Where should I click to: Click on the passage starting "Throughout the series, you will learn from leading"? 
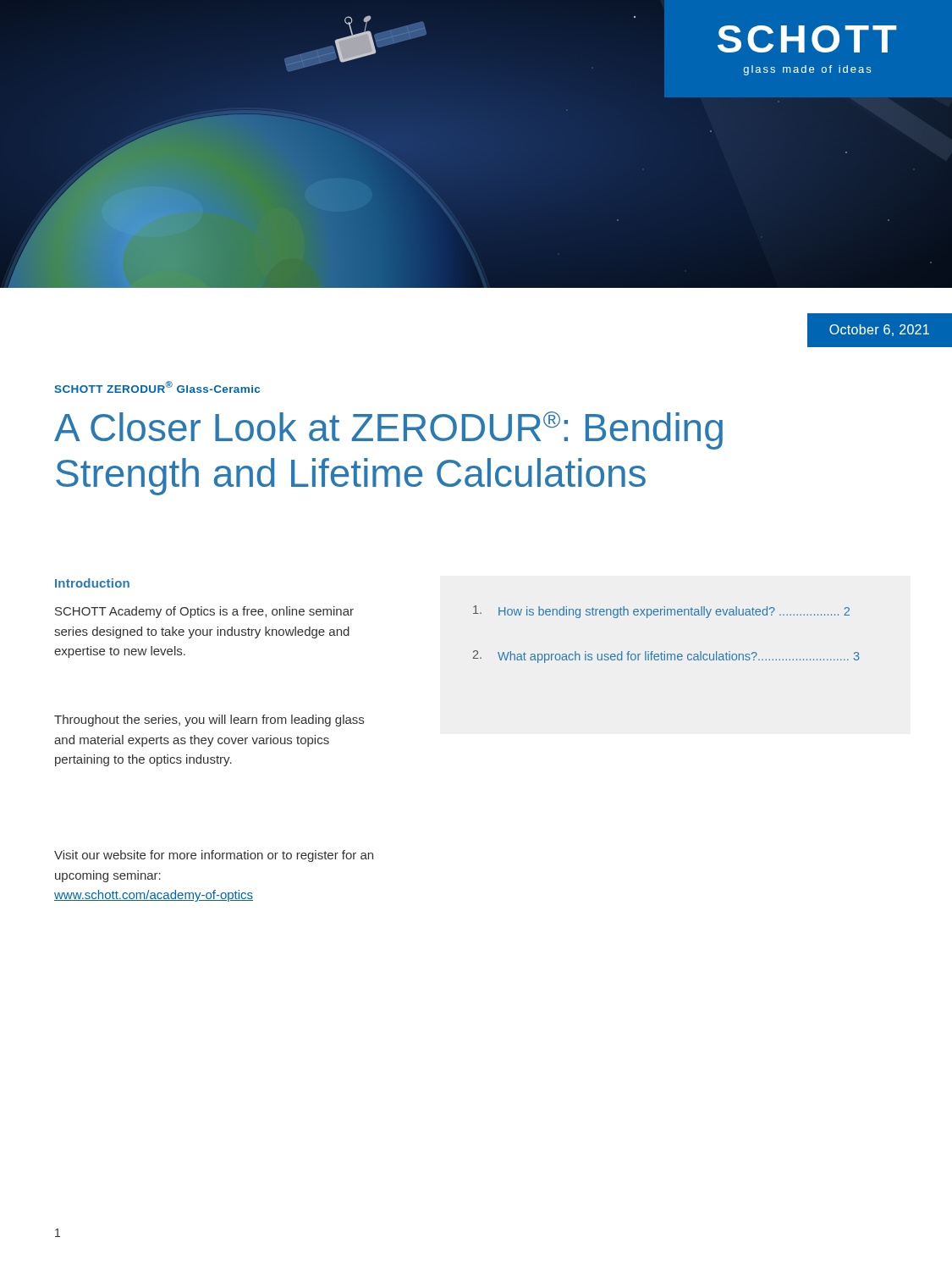pyautogui.click(x=209, y=739)
